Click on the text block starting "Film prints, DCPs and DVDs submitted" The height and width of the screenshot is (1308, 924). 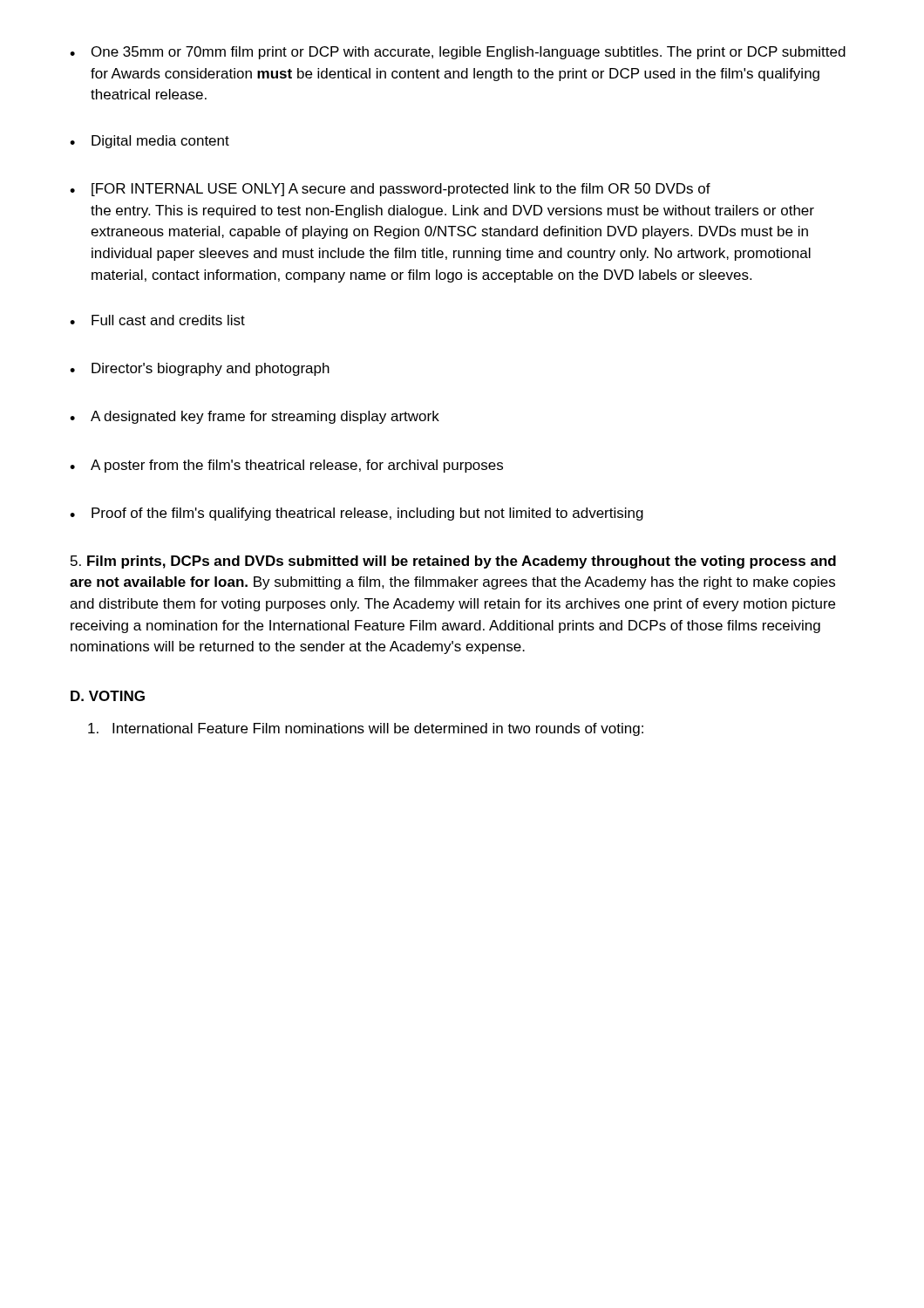pos(453,604)
